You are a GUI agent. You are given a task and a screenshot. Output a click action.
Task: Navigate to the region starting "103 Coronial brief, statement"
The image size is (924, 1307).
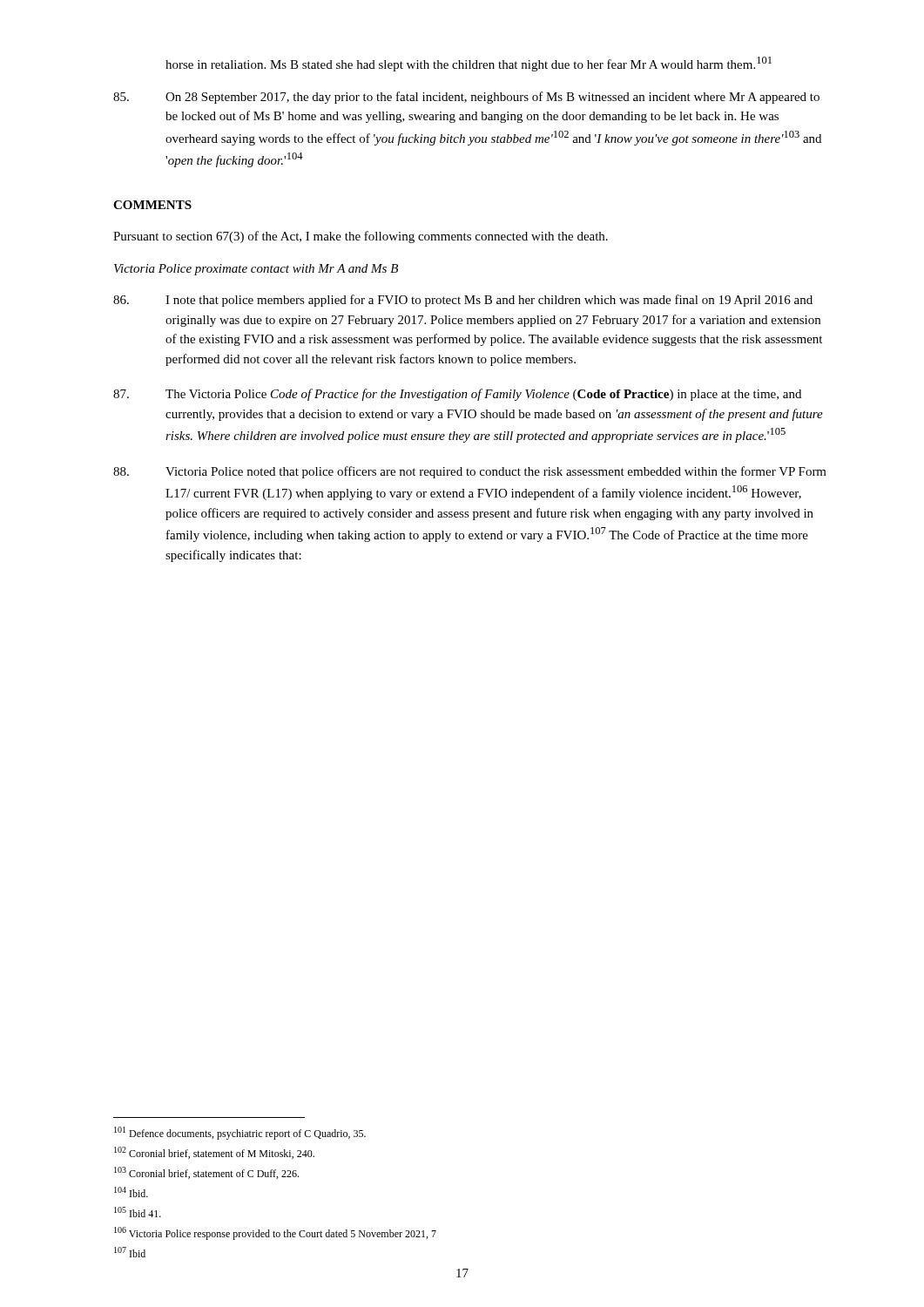tap(206, 1172)
